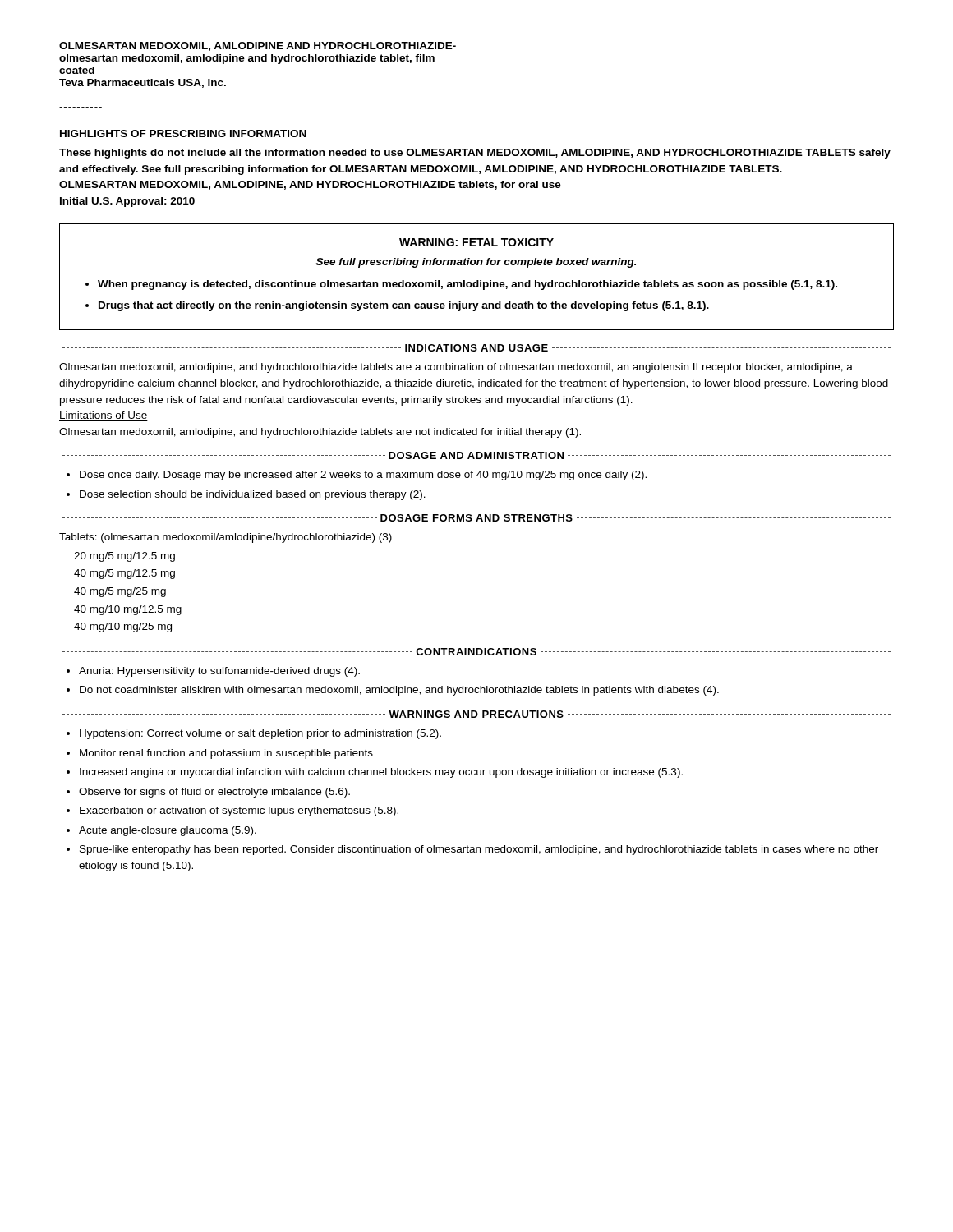953x1232 pixels.
Task: Point to the block starting "Observe for signs of fluid"
Action: coord(215,791)
